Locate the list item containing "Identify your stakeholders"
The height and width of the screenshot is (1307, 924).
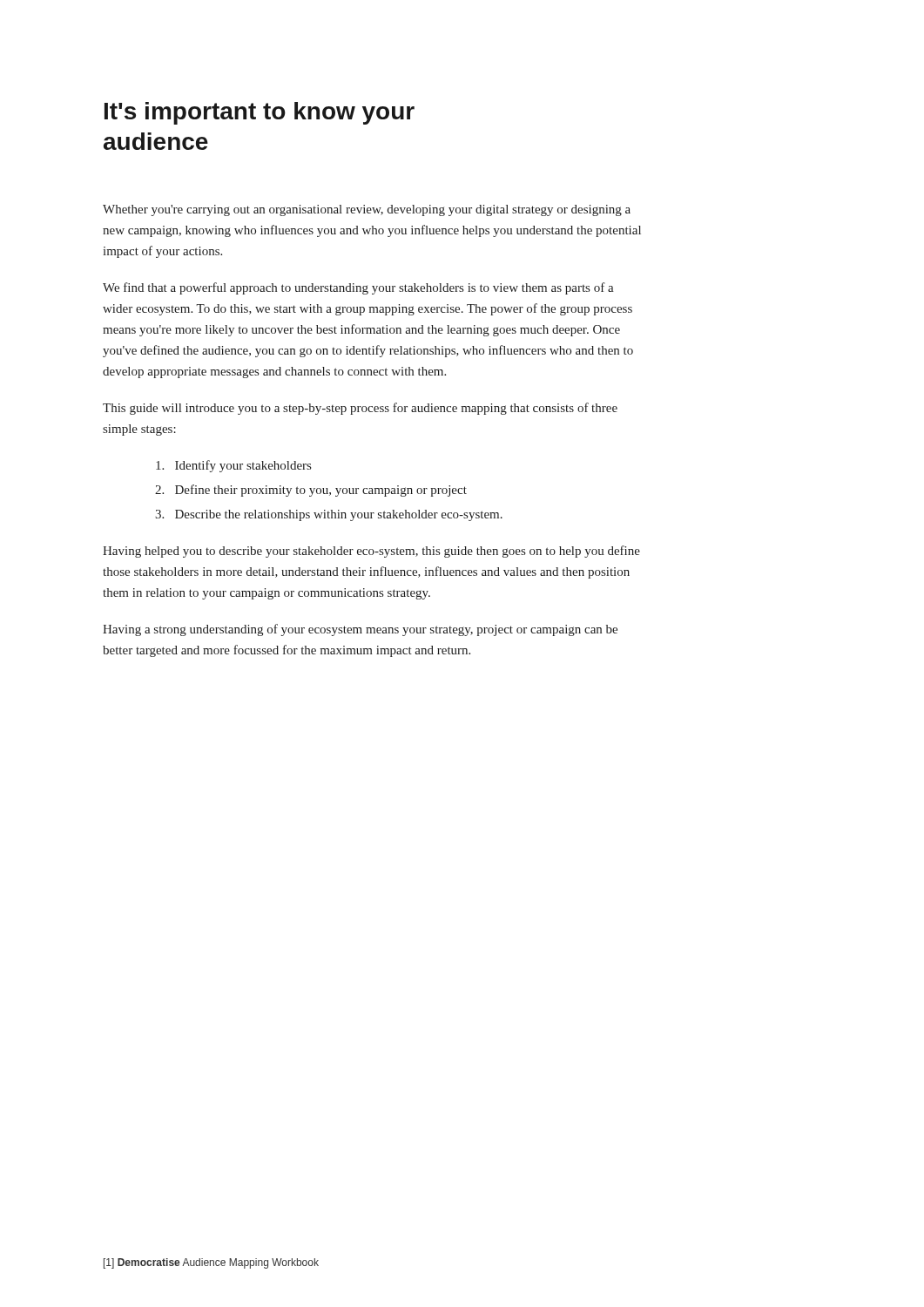[233, 465]
